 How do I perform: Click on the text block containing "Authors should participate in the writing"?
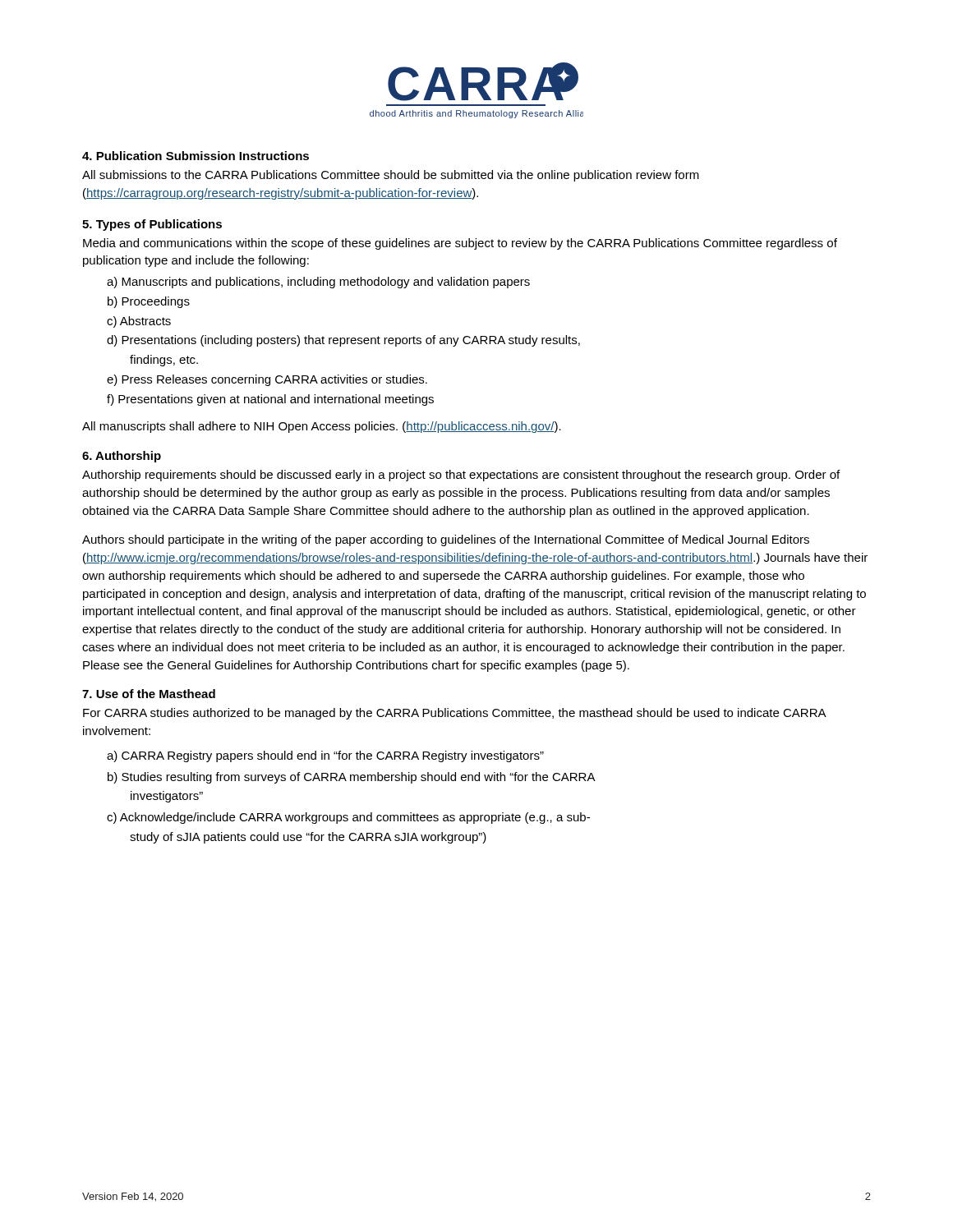click(x=475, y=602)
